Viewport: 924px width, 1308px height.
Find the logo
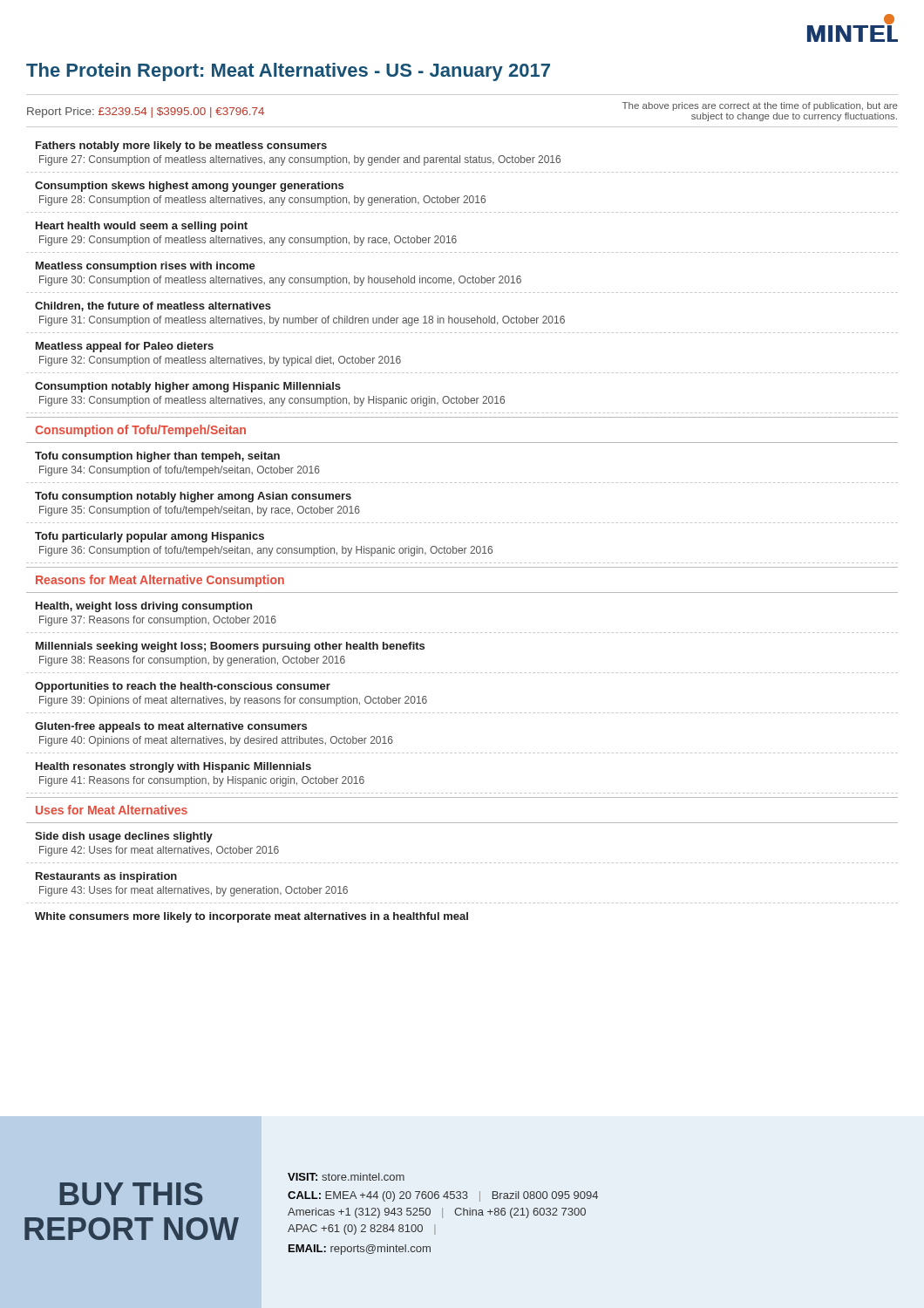pos(850,33)
